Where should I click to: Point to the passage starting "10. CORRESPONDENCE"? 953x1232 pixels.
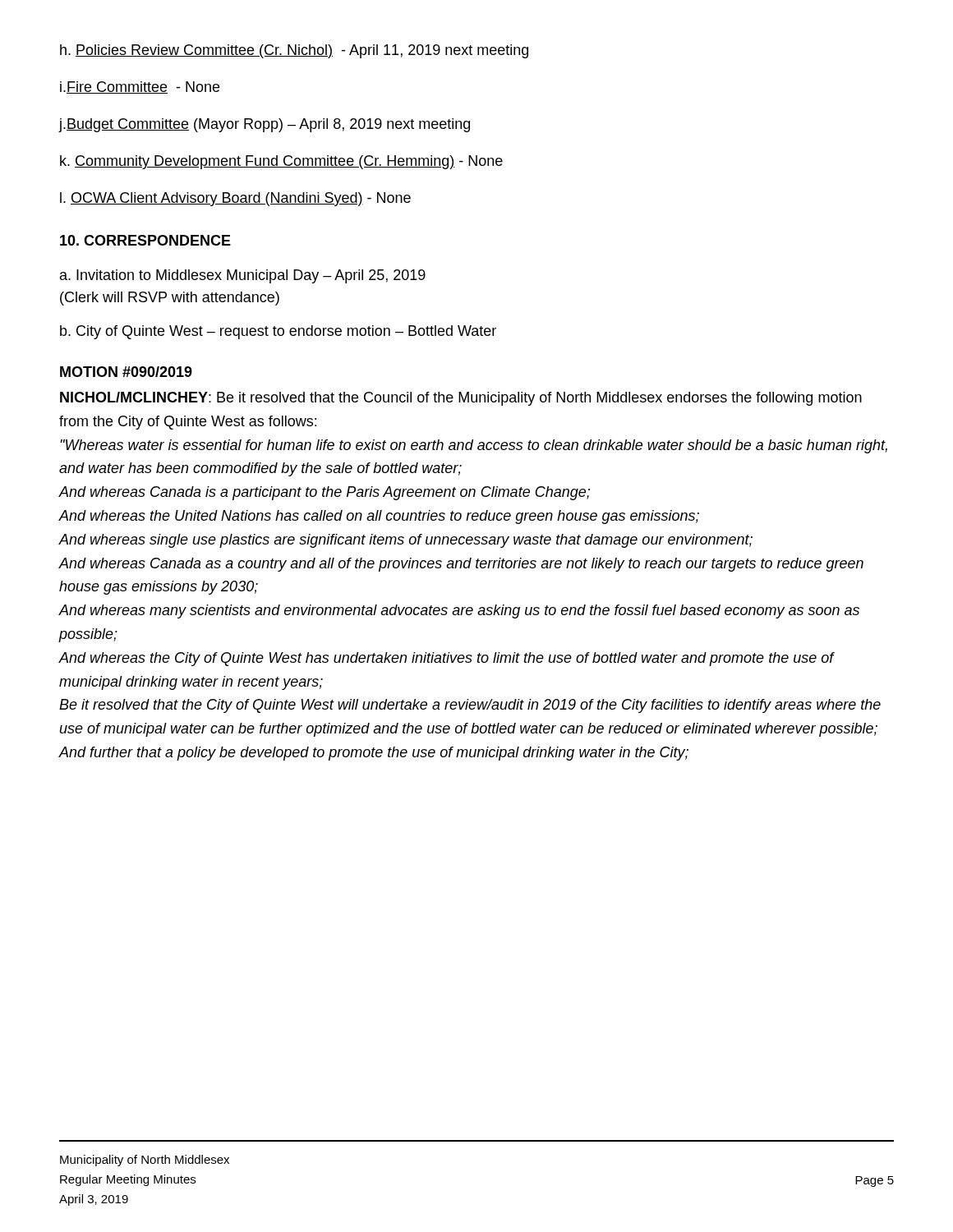(x=145, y=241)
